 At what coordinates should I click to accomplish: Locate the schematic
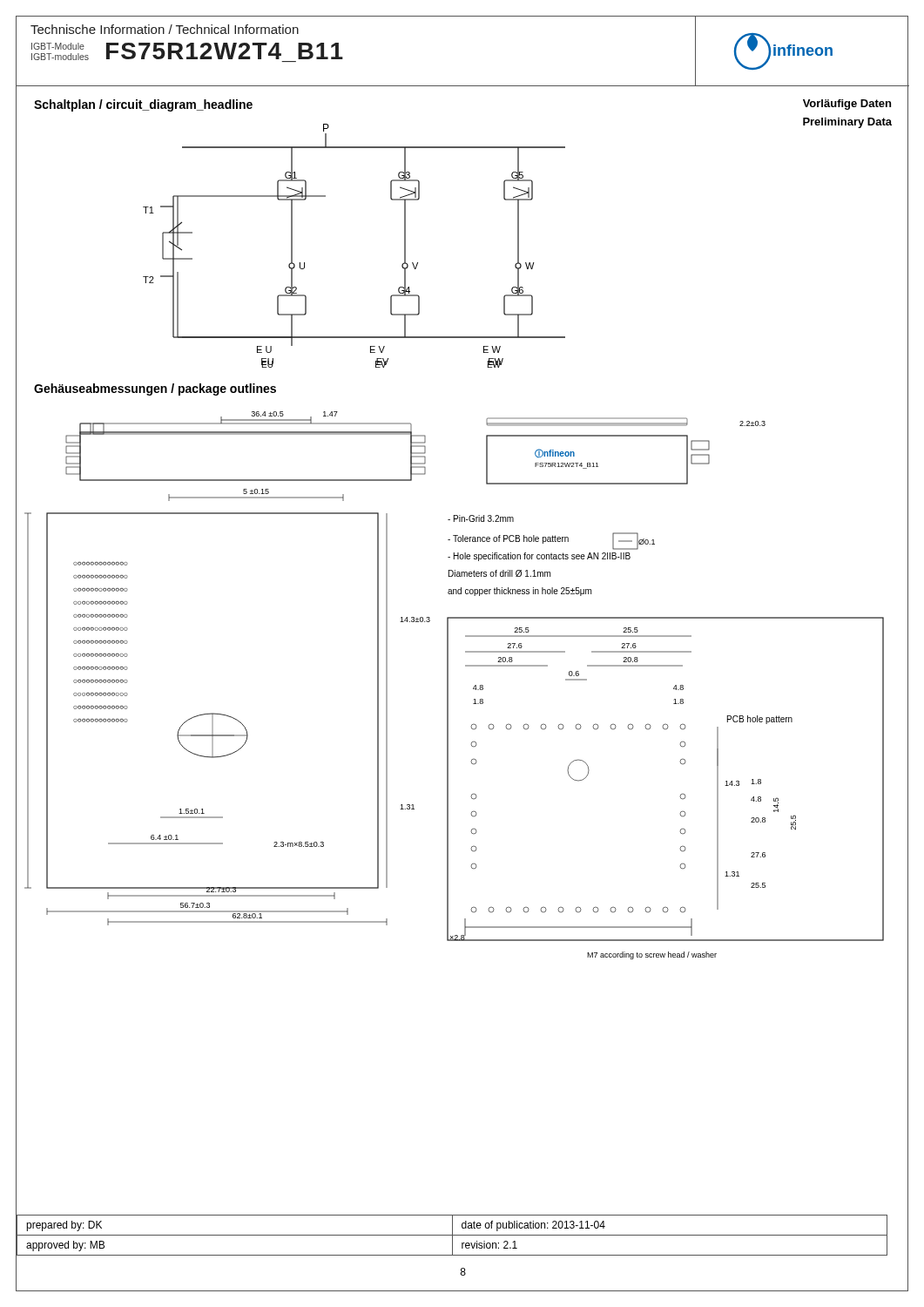click(x=365, y=246)
